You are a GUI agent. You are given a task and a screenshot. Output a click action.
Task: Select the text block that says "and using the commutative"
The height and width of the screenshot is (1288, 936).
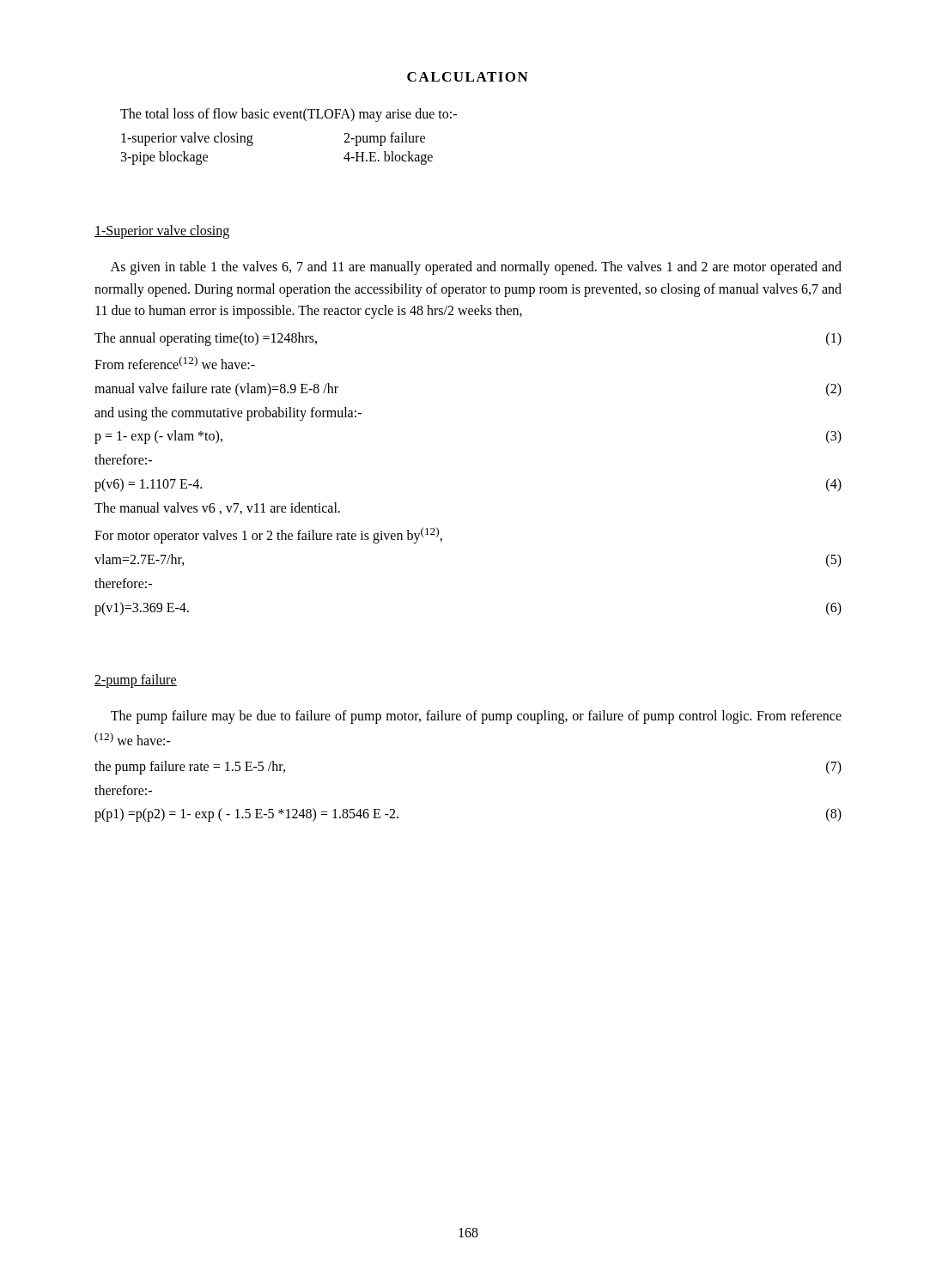pos(228,412)
